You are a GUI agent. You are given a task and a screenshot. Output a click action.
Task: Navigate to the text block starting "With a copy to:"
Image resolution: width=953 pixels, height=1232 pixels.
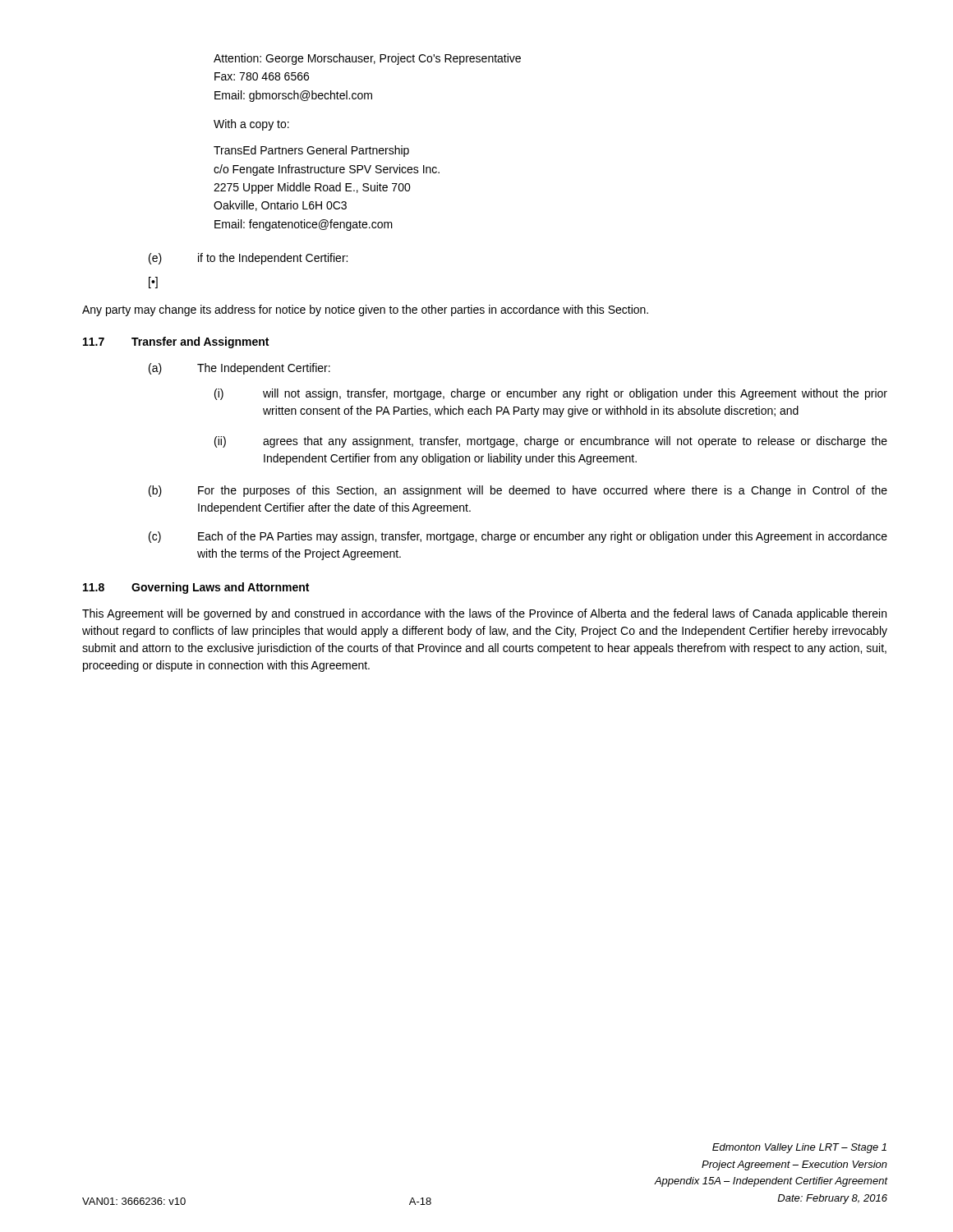252,124
